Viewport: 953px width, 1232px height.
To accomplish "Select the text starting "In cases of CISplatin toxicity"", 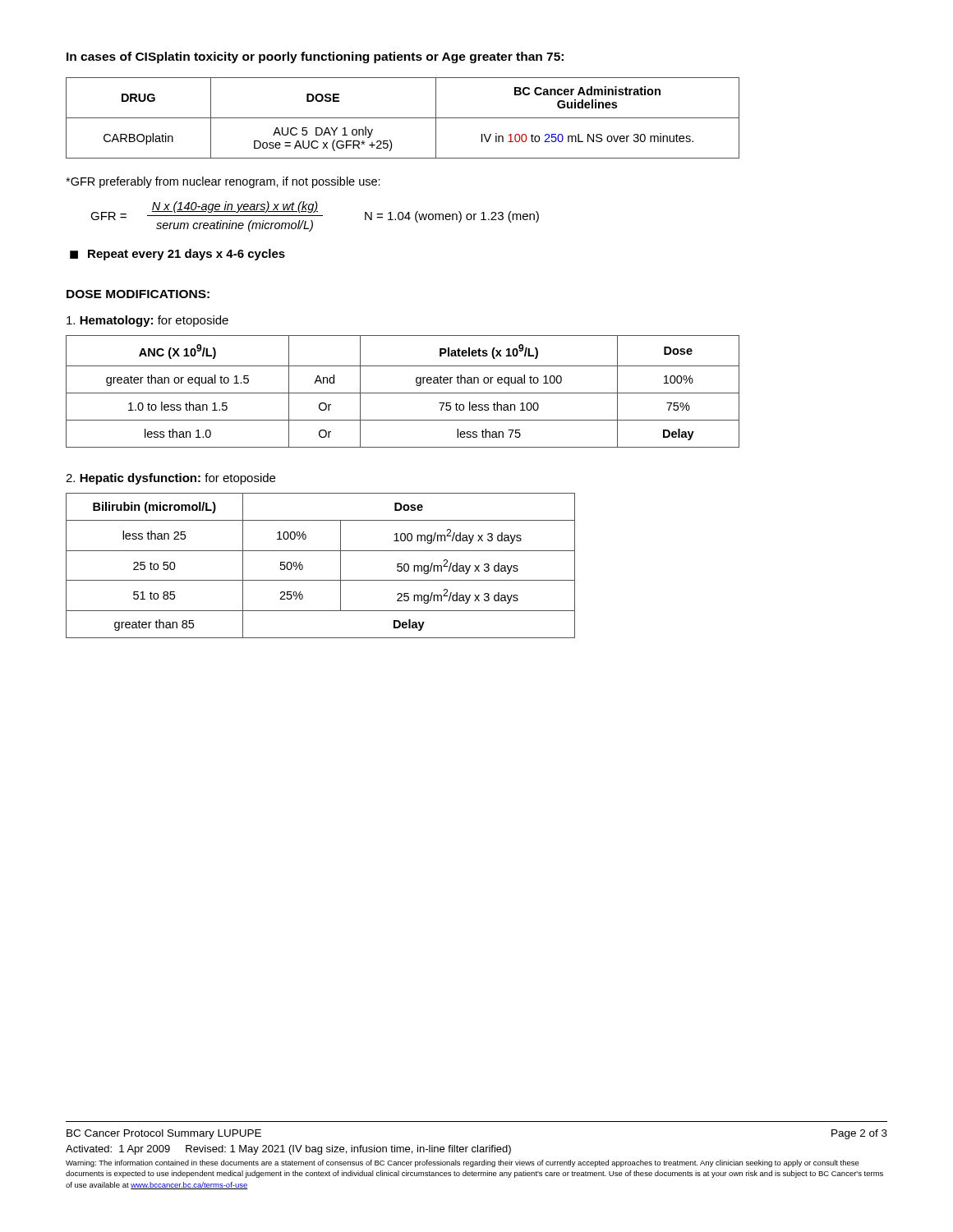I will (315, 56).
